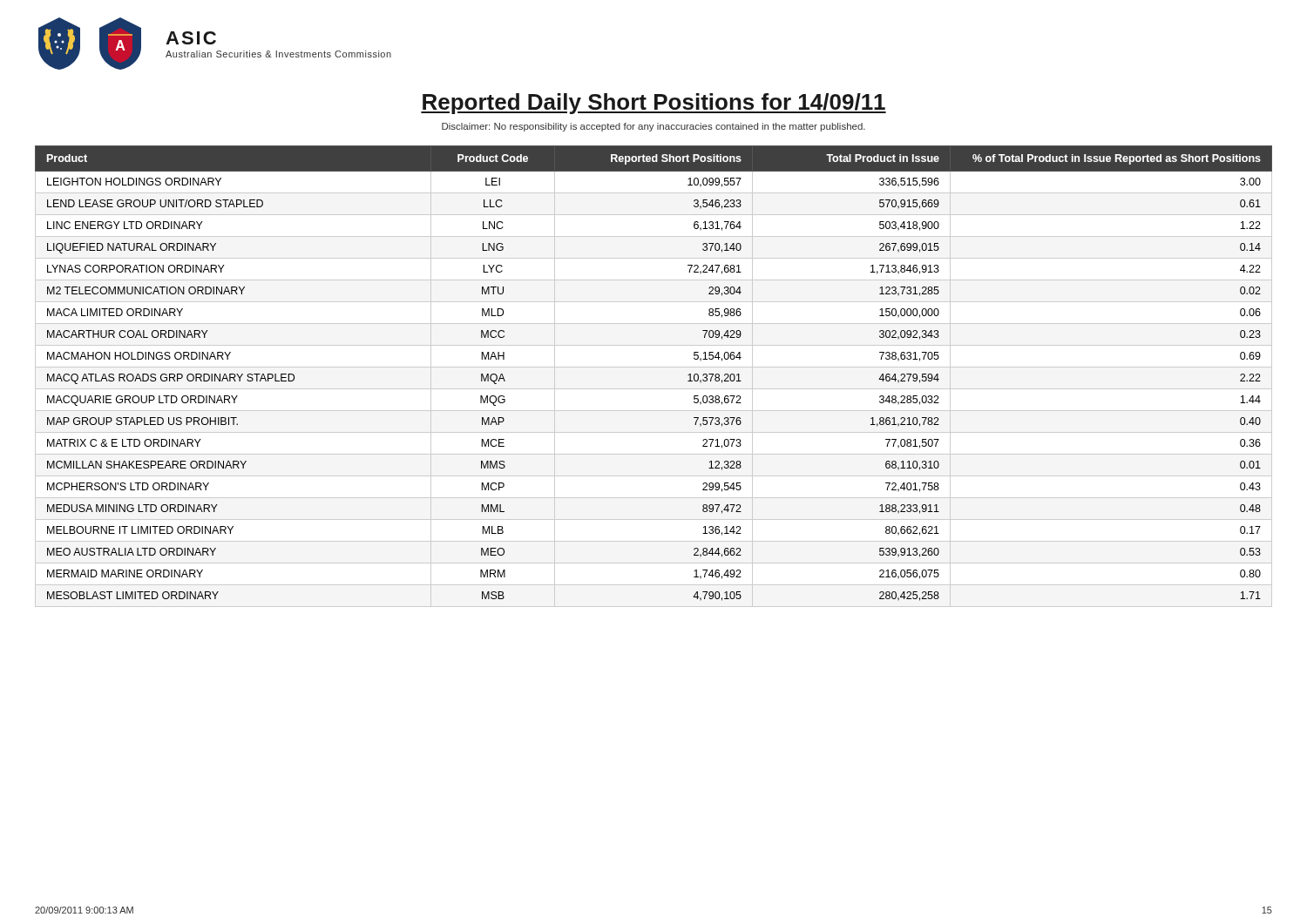1307x924 pixels.
Task: Select the title
Action: 654,102
